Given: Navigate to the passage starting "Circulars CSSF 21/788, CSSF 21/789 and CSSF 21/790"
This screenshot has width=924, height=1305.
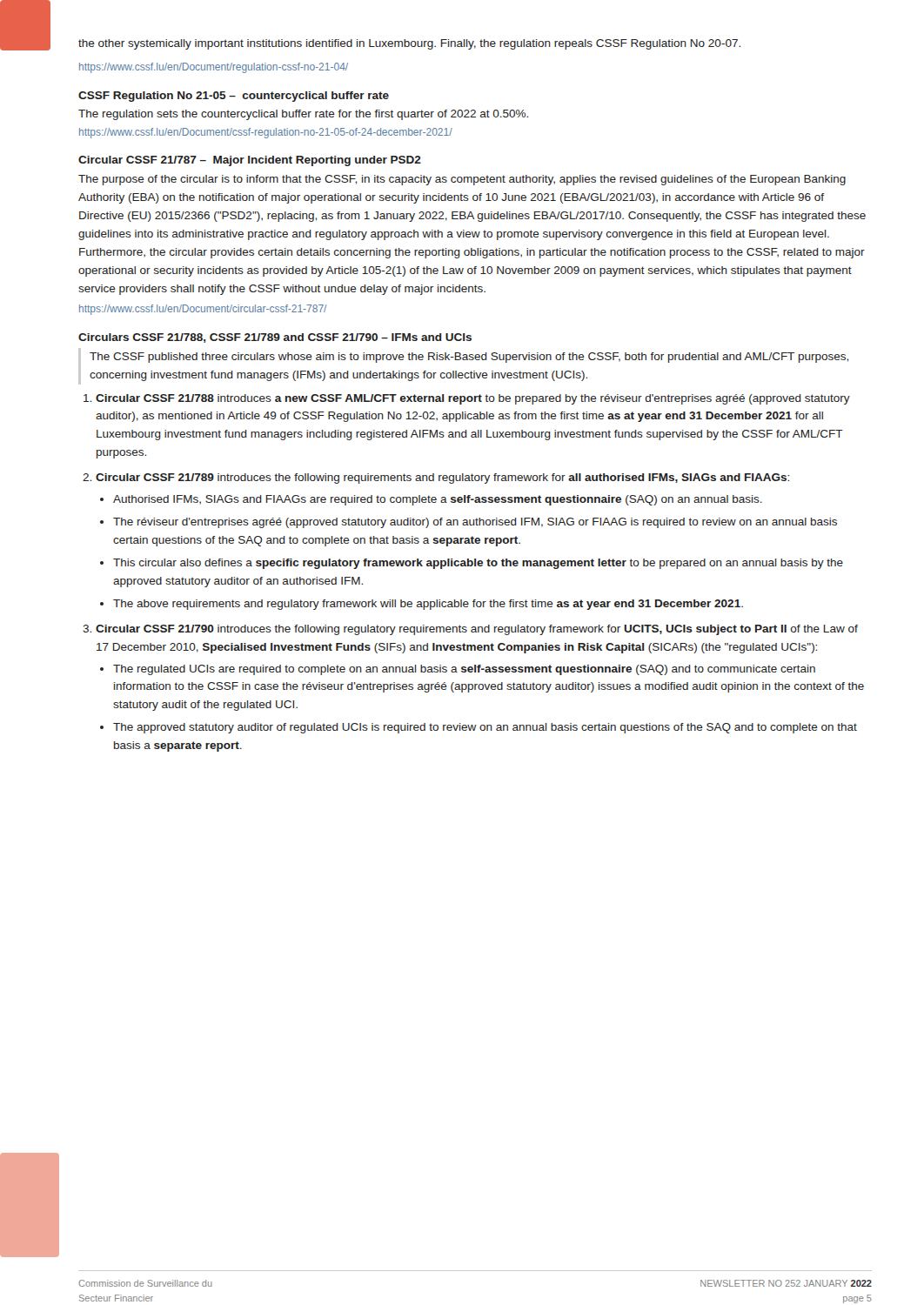Looking at the screenshot, I should click(275, 337).
